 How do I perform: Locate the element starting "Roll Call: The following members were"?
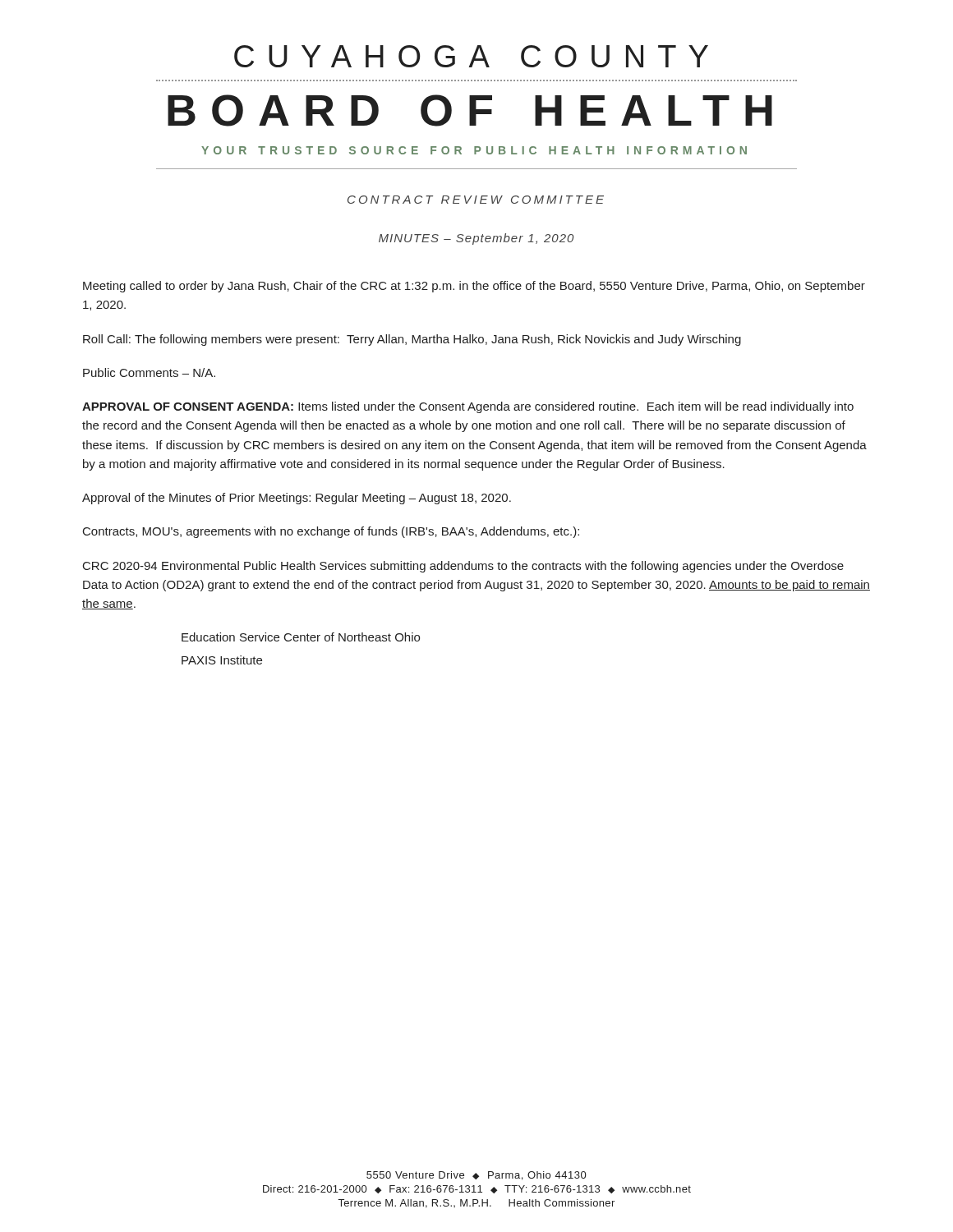(412, 338)
